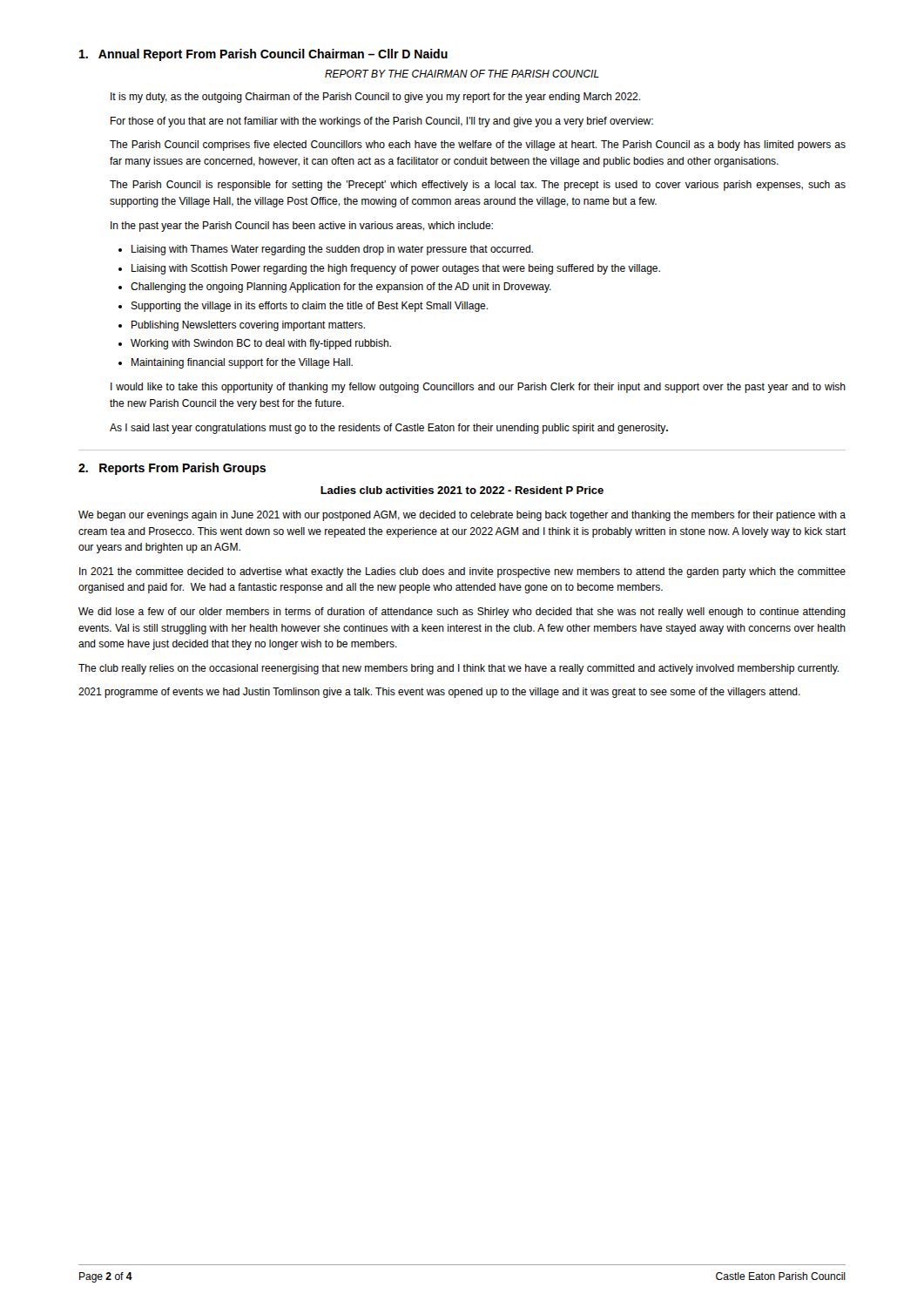Locate the list item with the text "Challenging the ongoing Planning Application for"
The height and width of the screenshot is (1307, 924).
click(x=341, y=287)
